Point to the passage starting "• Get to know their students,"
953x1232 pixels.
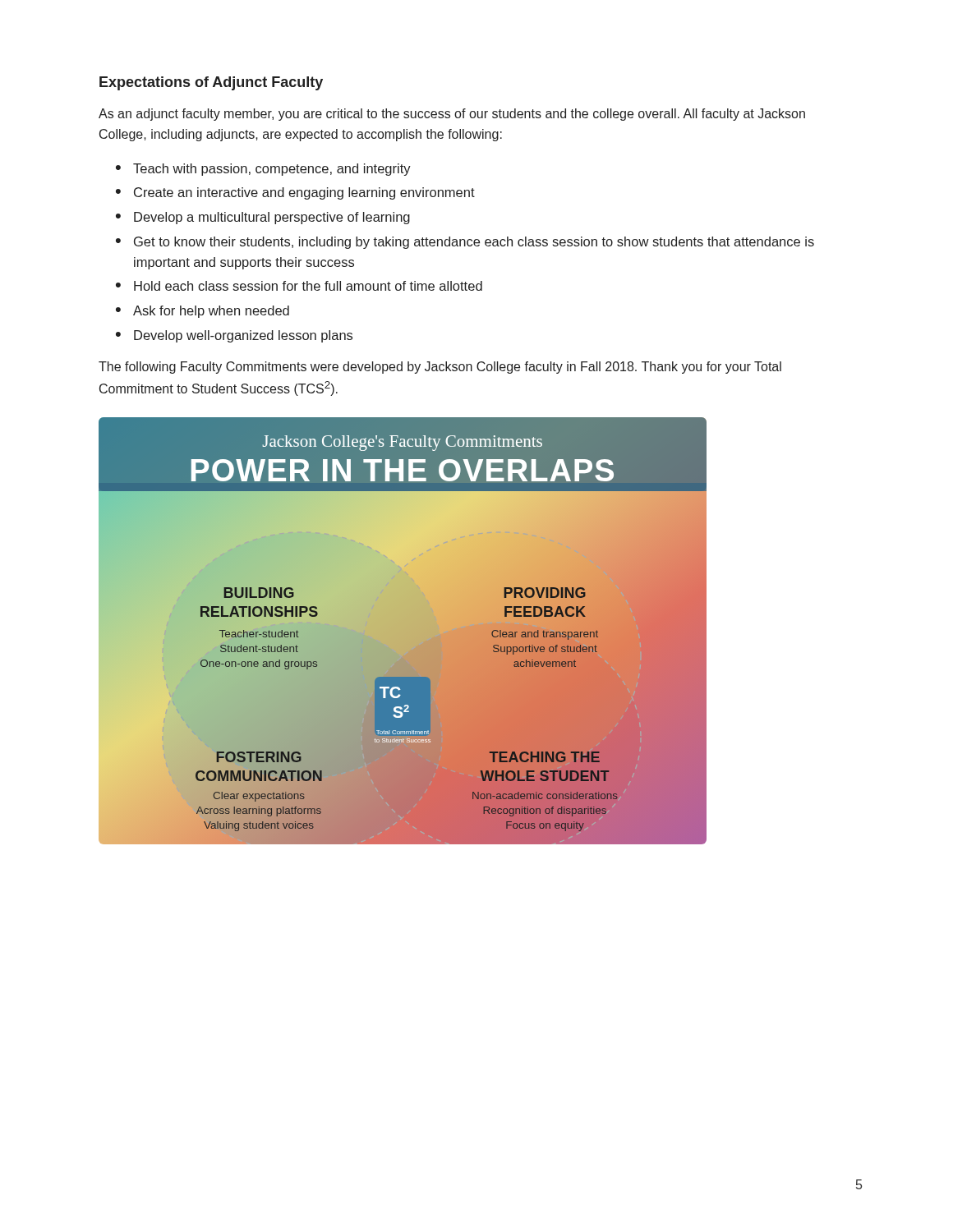point(485,252)
